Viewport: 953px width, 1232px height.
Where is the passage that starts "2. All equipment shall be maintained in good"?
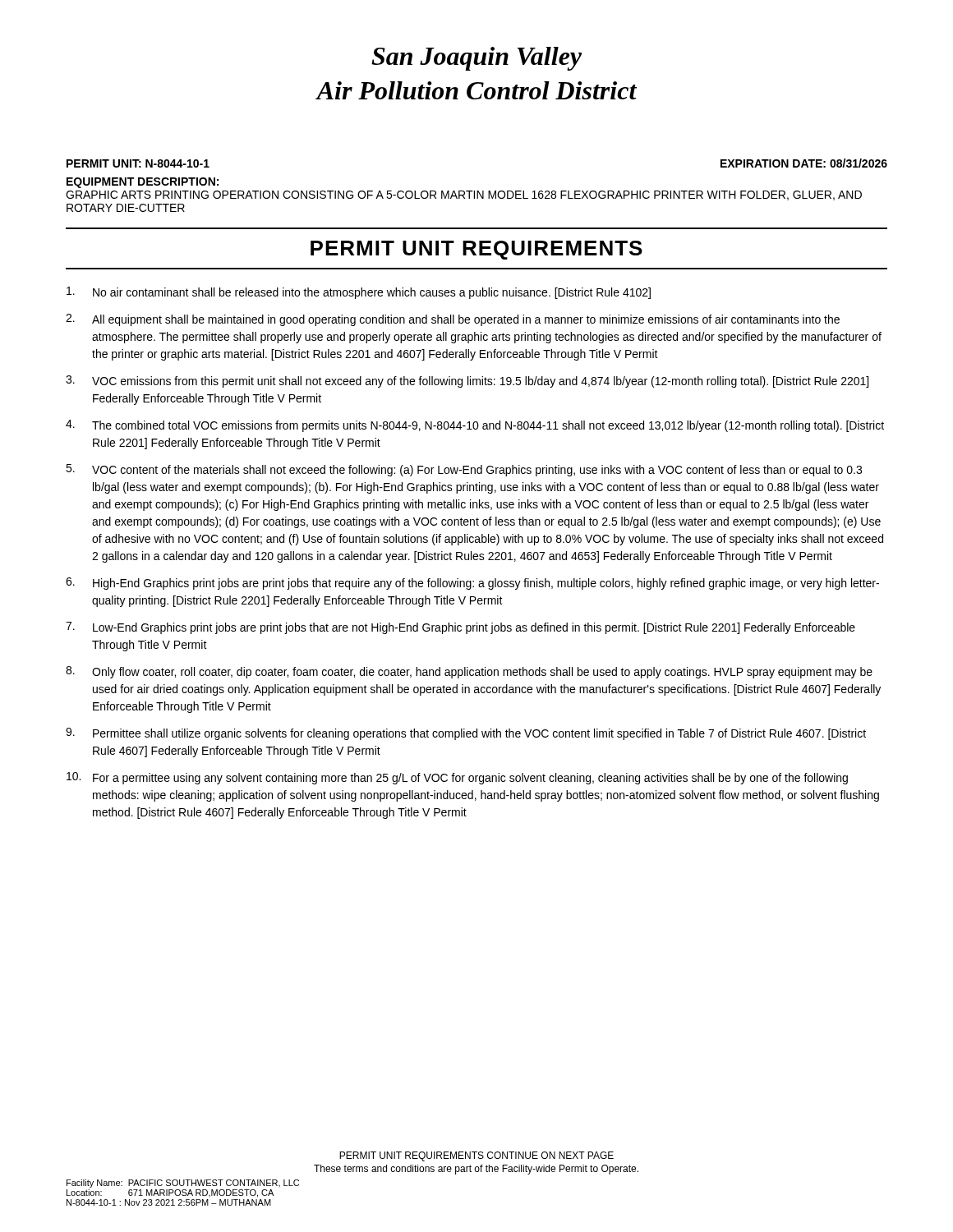(x=476, y=337)
